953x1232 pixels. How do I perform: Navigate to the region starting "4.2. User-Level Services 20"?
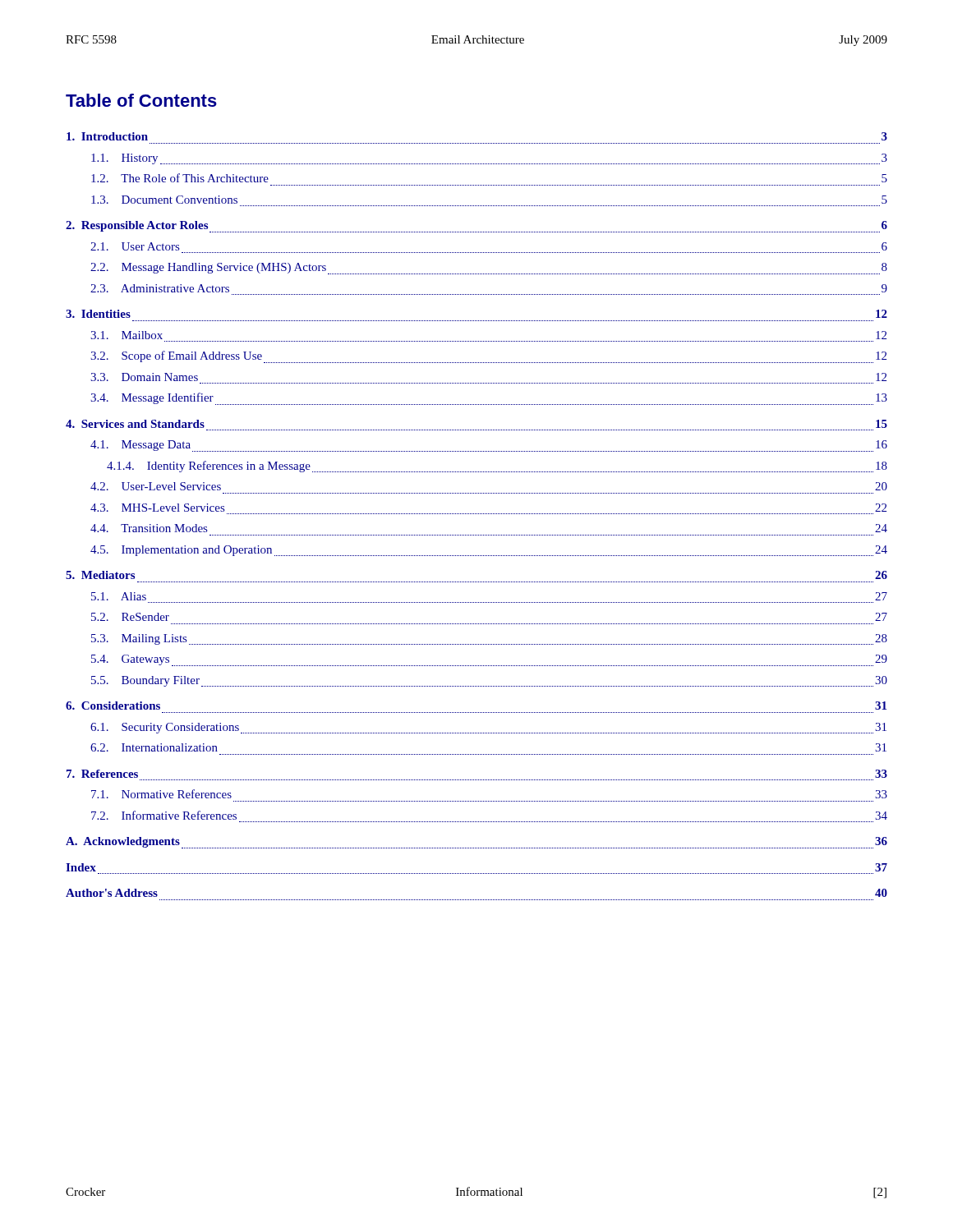click(476, 487)
